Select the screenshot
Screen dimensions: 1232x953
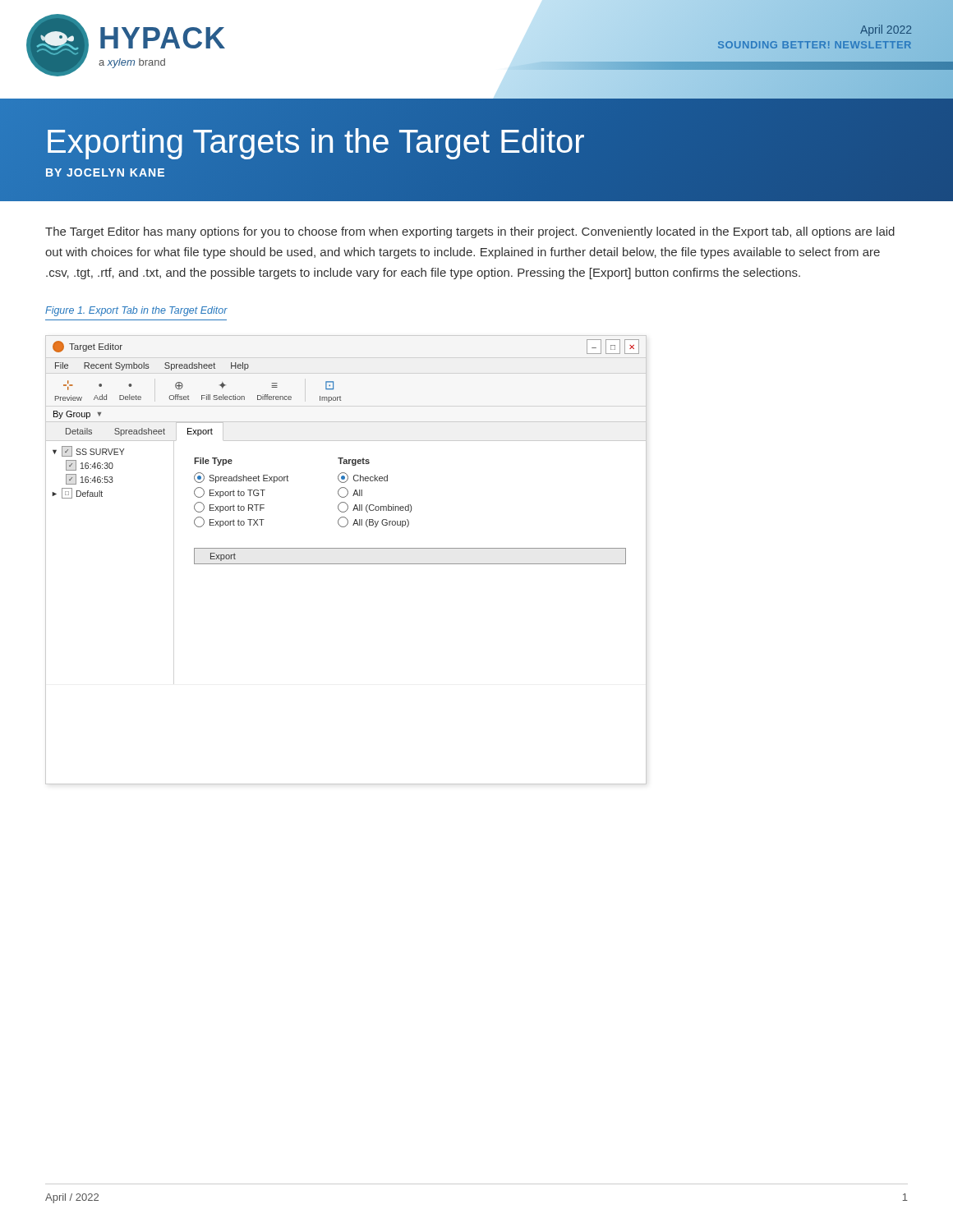click(476, 560)
